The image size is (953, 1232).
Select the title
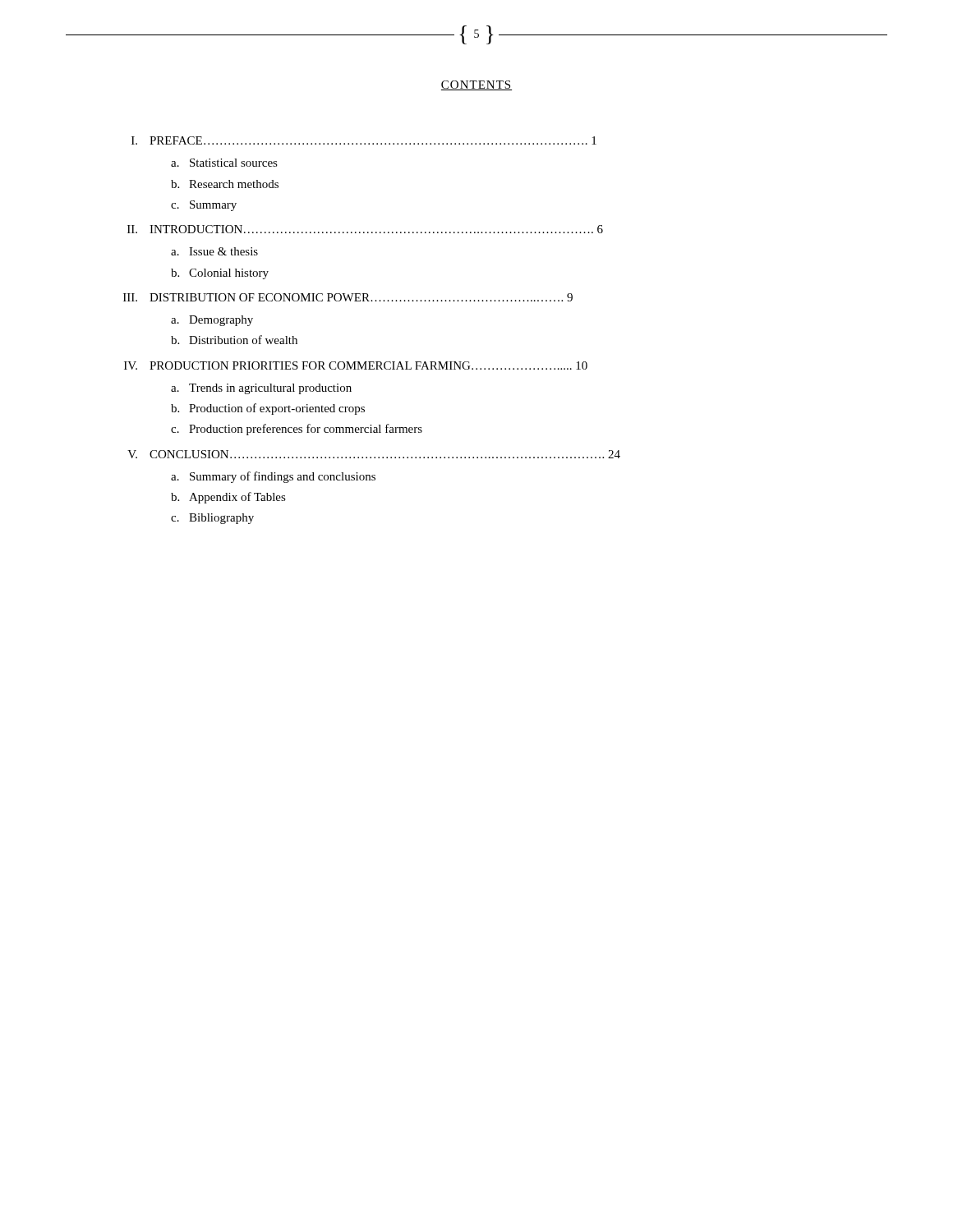click(x=476, y=85)
